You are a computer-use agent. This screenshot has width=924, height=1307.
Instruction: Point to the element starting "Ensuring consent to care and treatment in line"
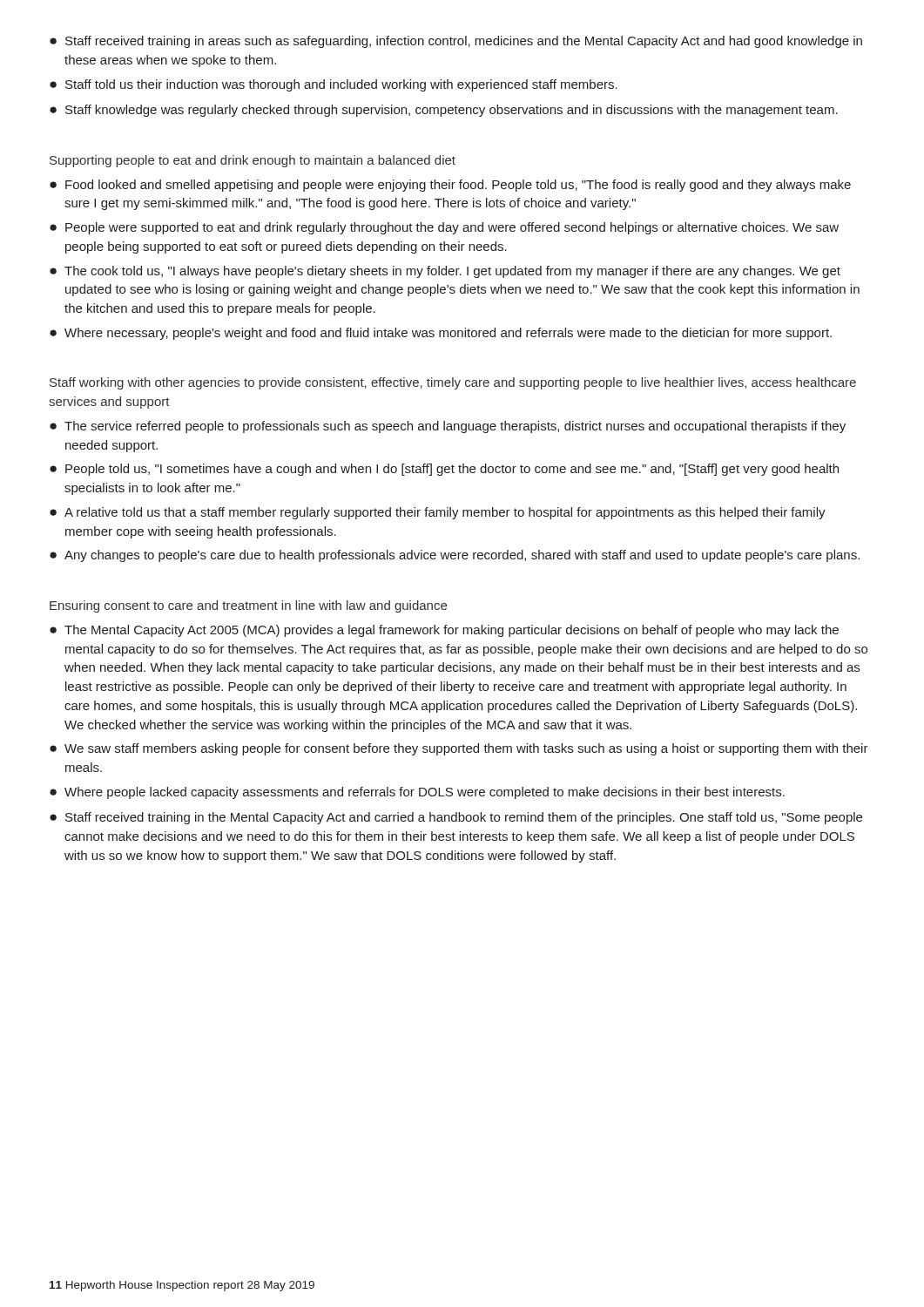[x=248, y=605]
